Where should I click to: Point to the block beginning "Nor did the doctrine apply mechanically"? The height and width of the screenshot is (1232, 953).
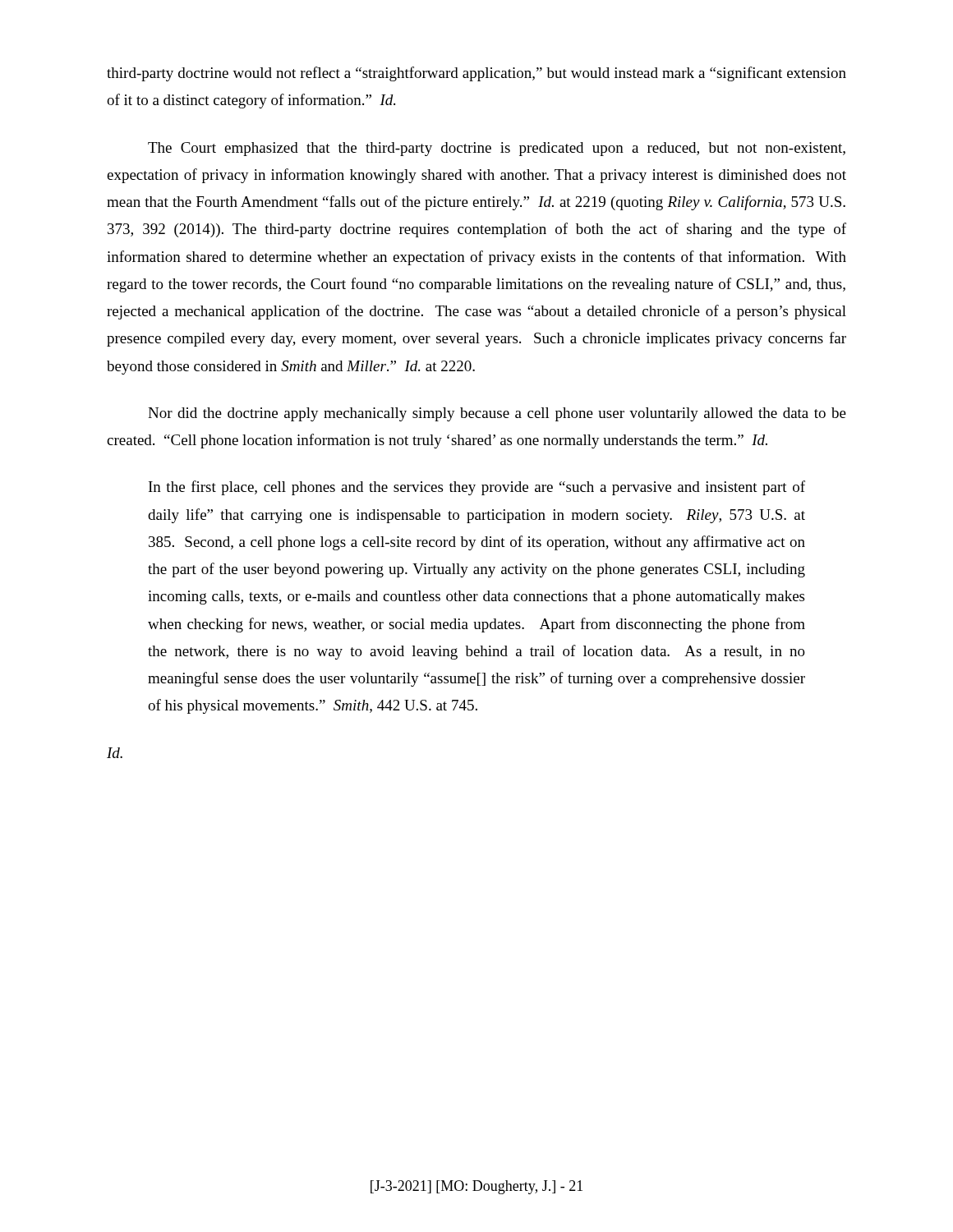click(476, 426)
